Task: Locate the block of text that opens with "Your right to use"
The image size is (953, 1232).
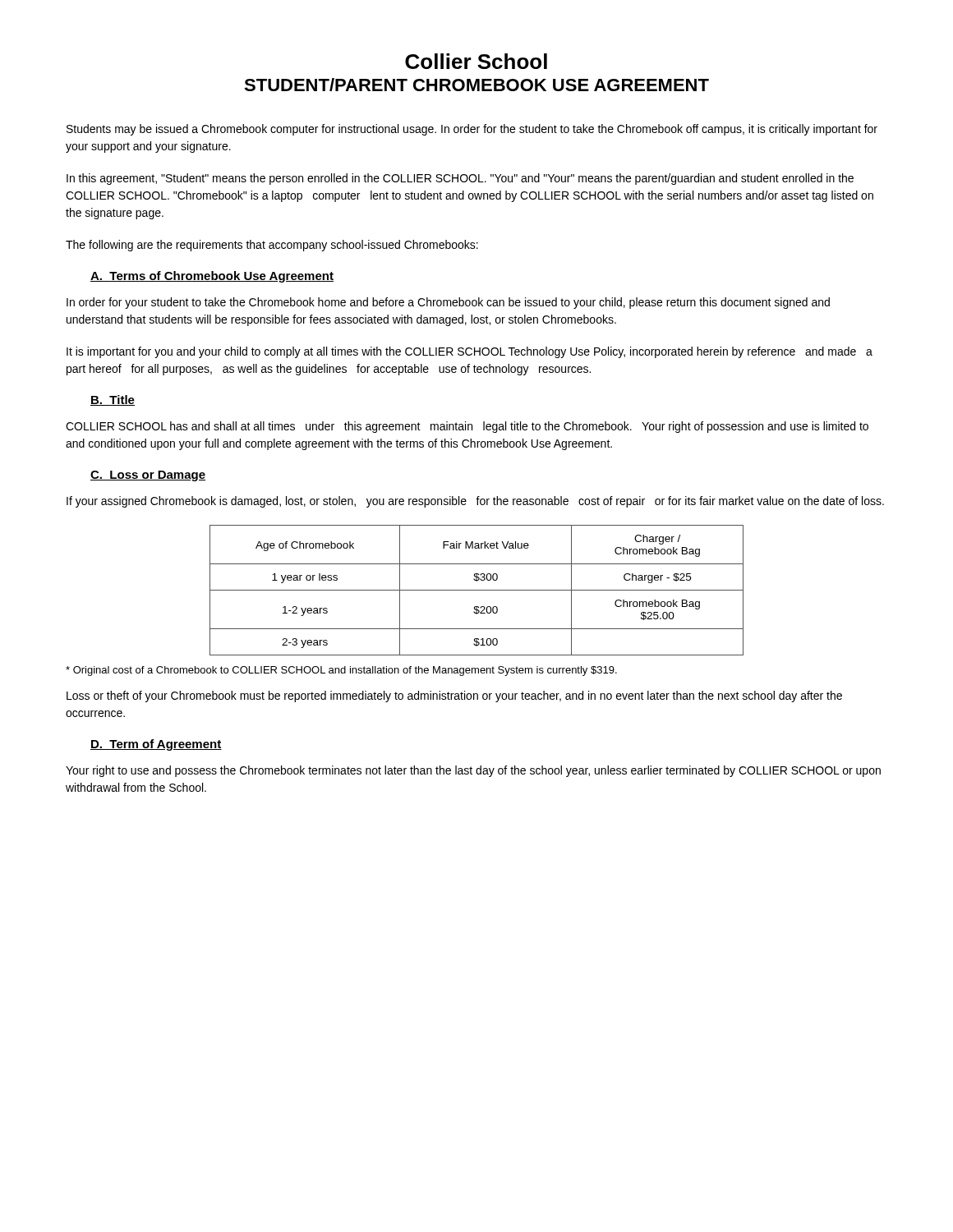Action: coord(474,779)
